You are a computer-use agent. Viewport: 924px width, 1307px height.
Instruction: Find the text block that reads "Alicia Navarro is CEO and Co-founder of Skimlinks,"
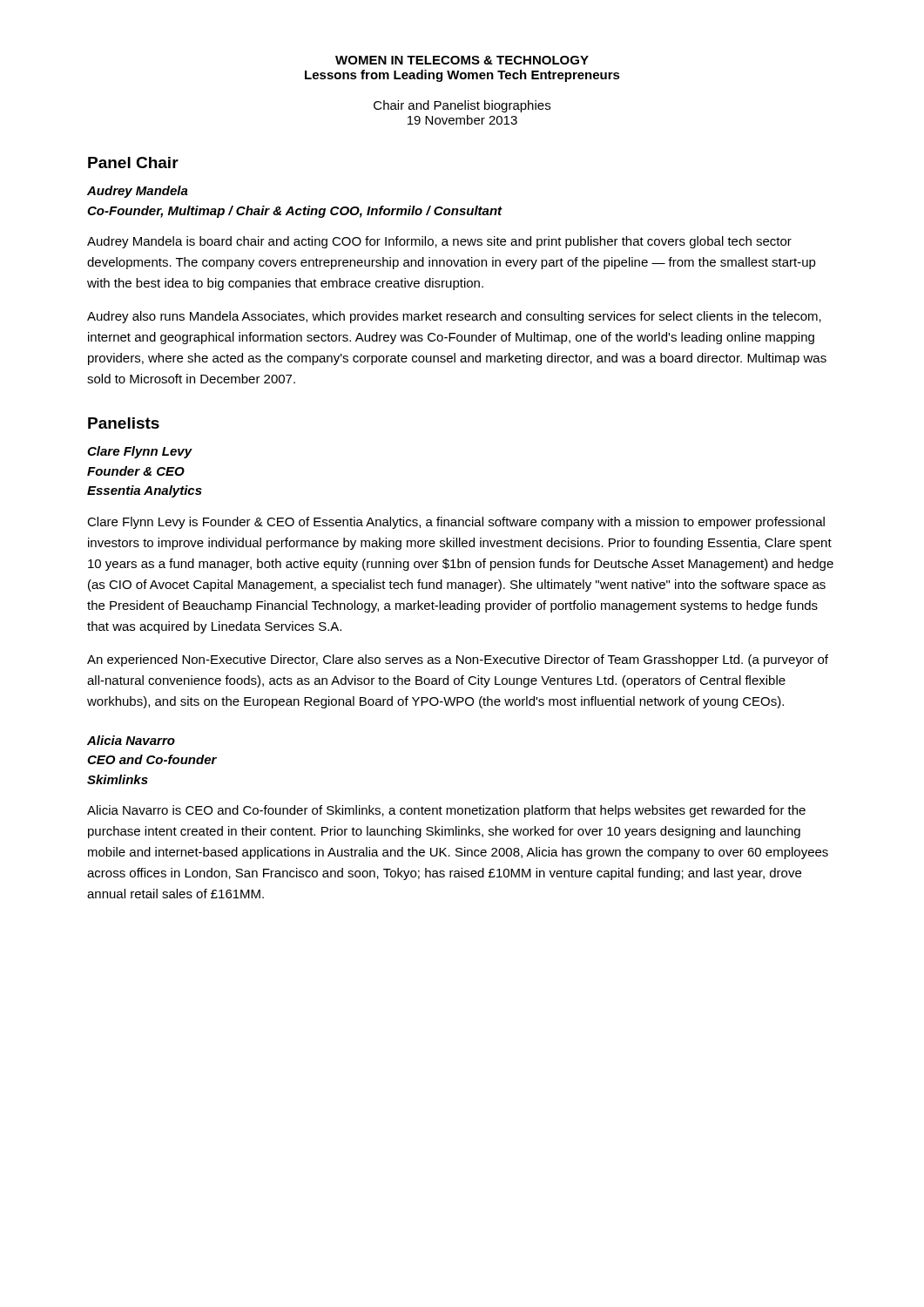458,852
